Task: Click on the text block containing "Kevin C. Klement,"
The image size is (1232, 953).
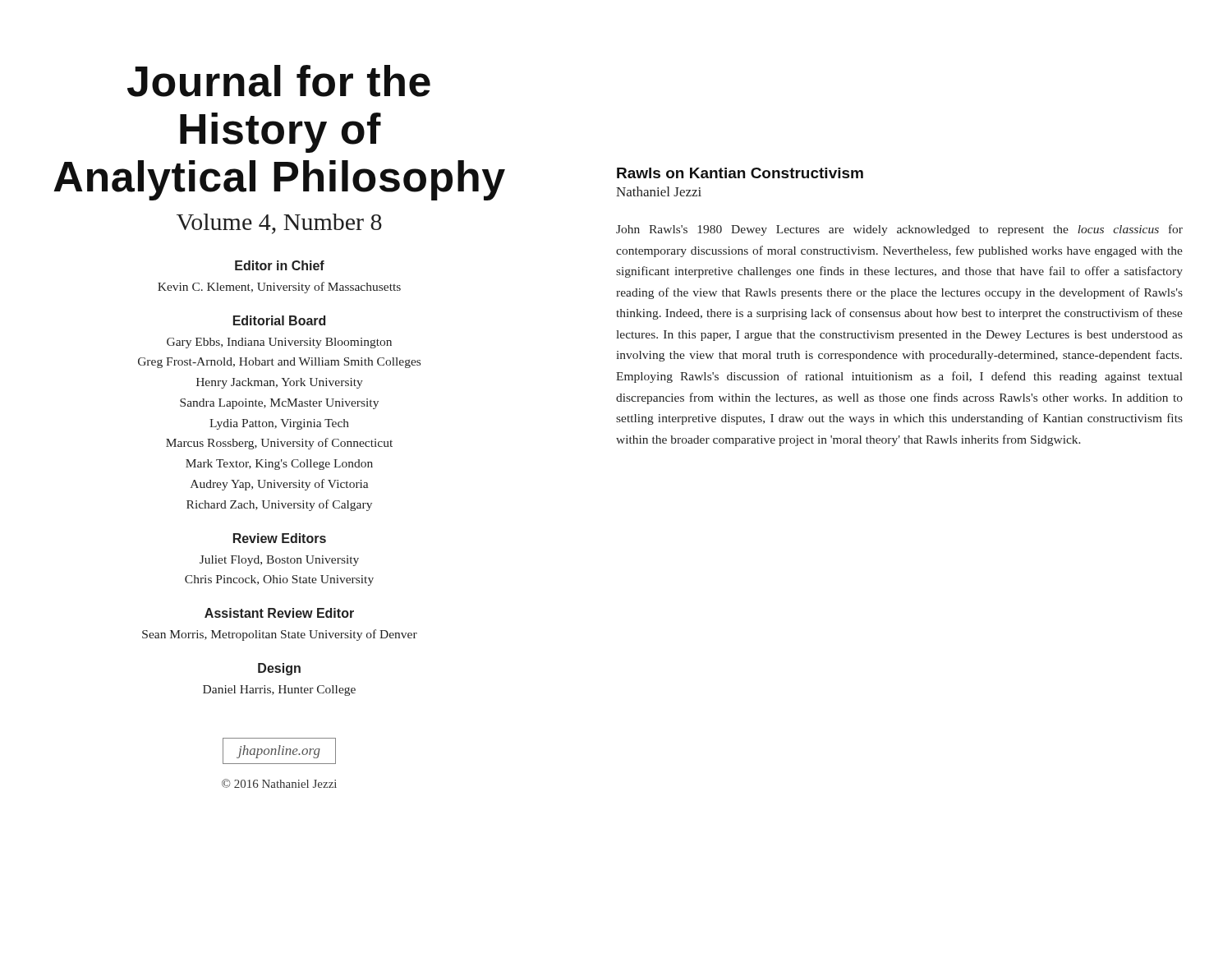Action: pyautogui.click(x=279, y=287)
